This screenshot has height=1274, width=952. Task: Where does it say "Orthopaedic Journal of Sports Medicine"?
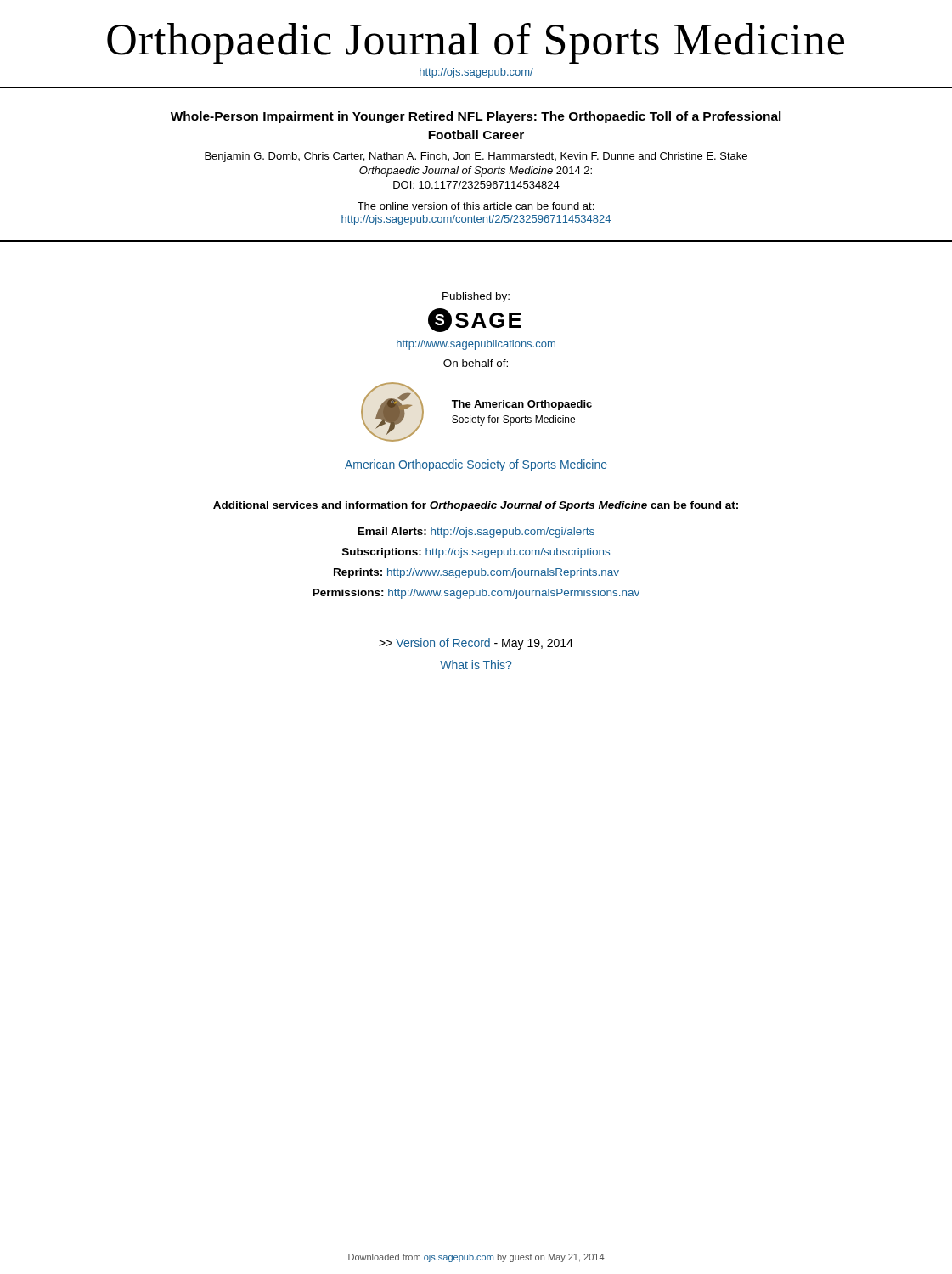(476, 39)
